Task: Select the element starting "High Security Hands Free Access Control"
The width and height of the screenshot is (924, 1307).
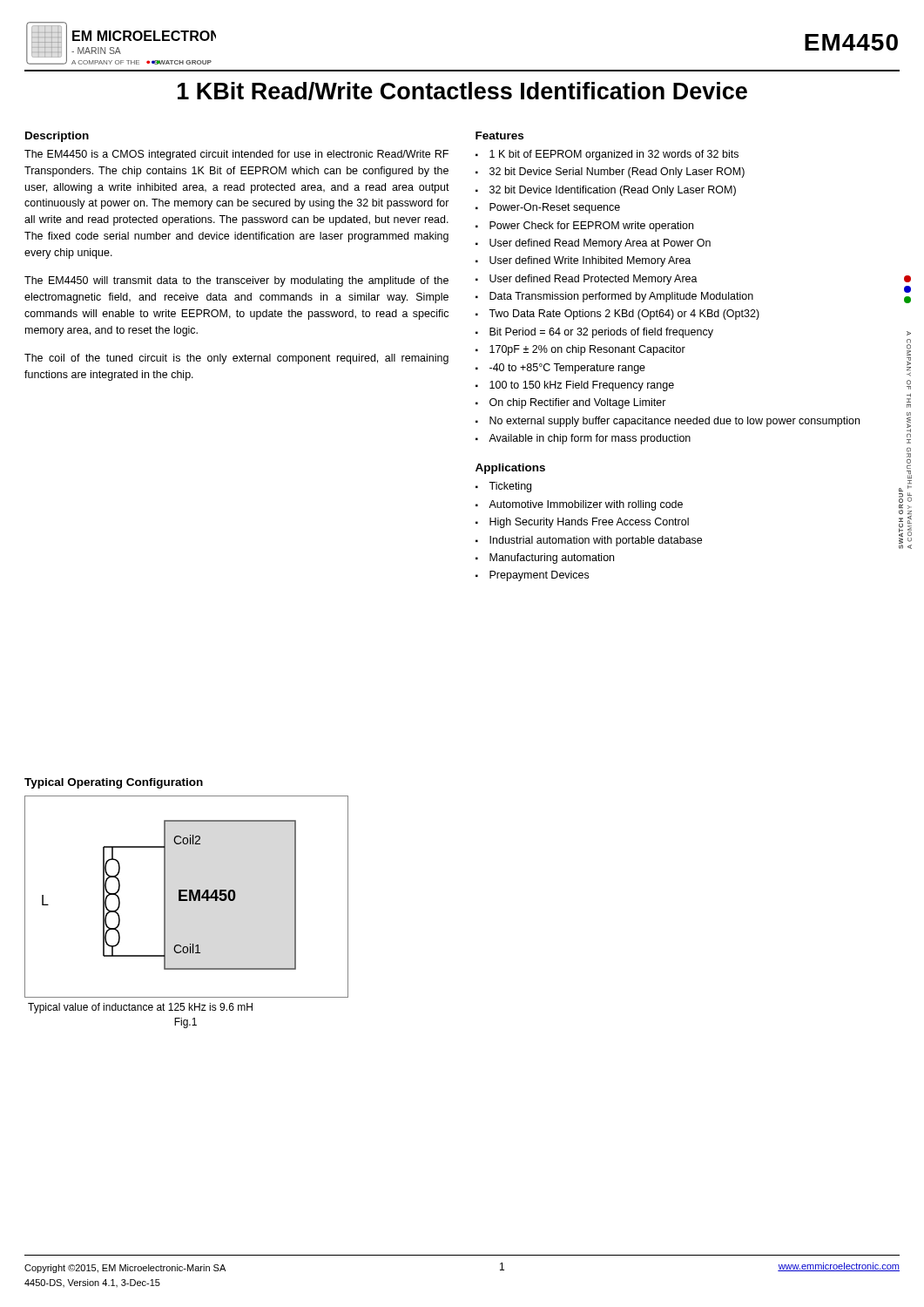Action: click(x=589, y=522)
